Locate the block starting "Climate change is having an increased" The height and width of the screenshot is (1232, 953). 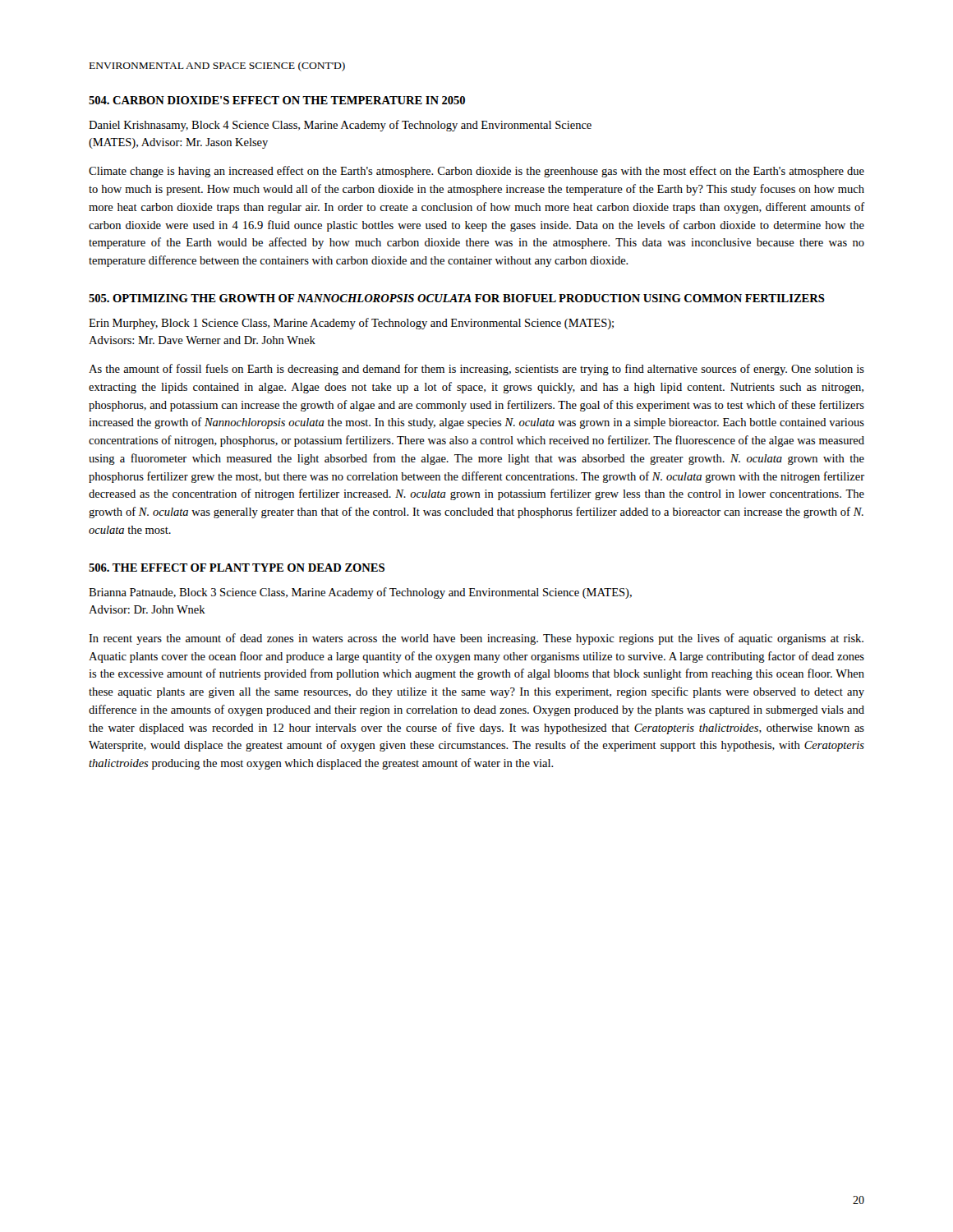[x=476, y=216]
